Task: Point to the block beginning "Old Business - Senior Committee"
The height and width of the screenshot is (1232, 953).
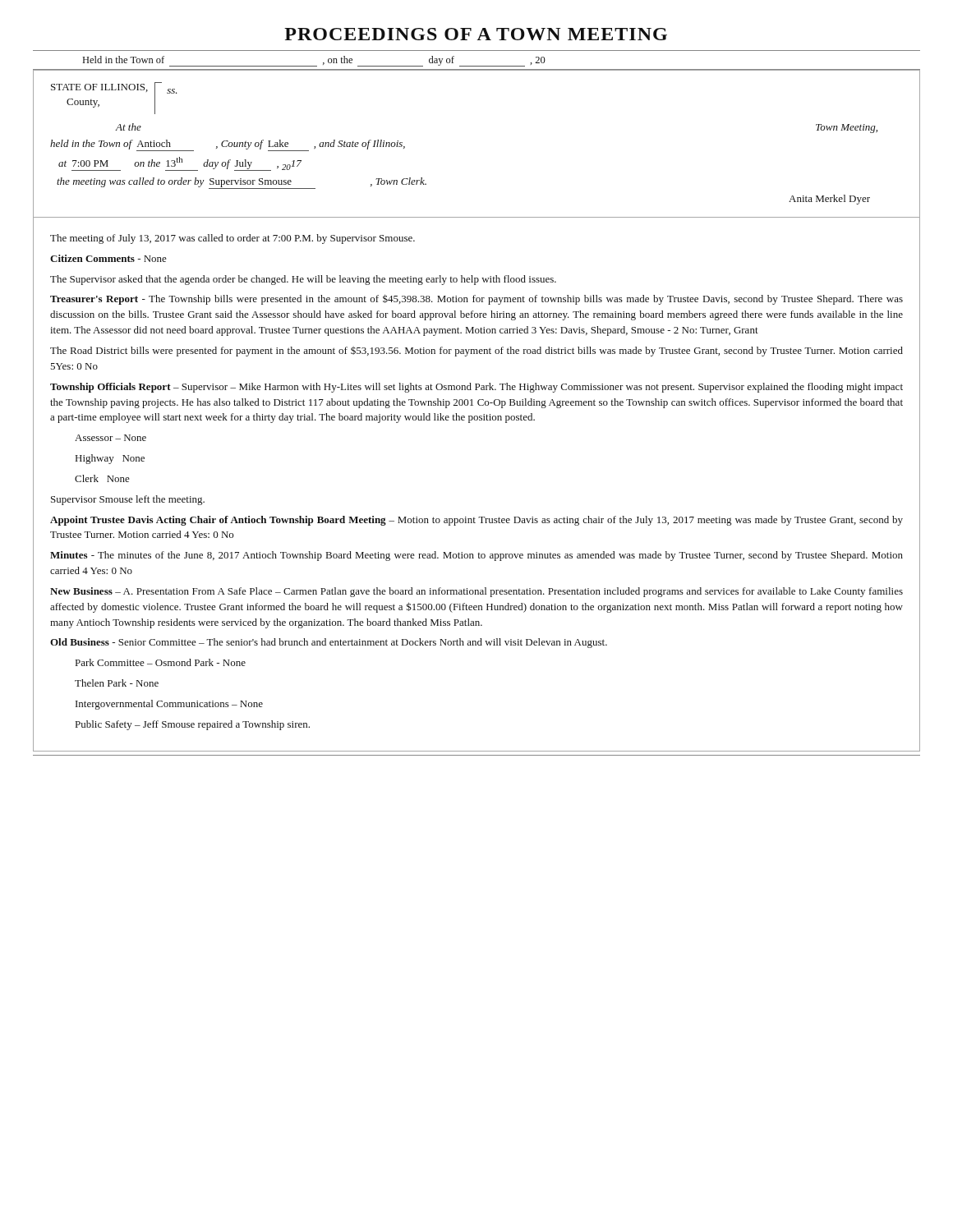Action: point(329,642)
